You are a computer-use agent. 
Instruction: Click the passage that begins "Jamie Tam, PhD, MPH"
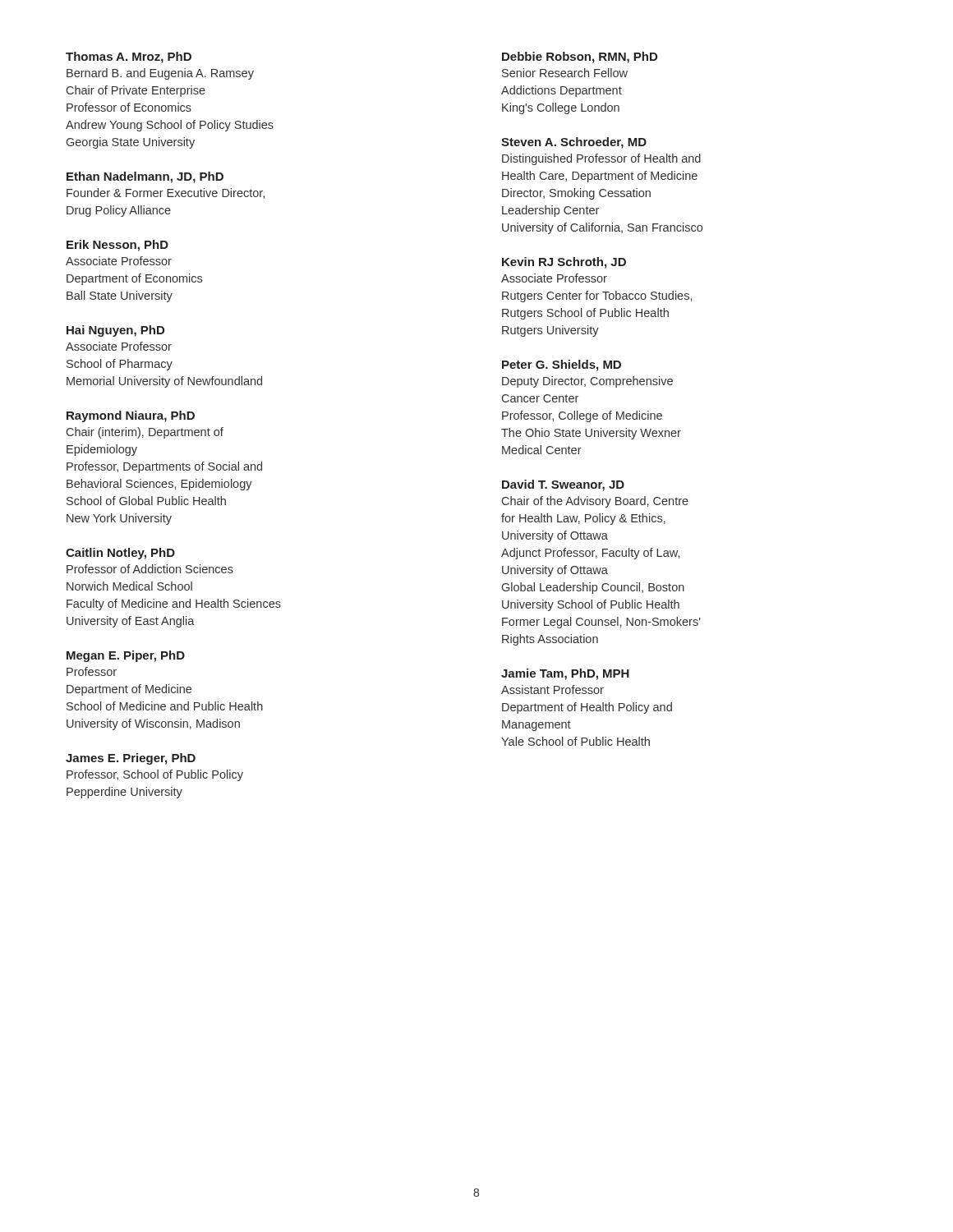(x=565, y=674)
